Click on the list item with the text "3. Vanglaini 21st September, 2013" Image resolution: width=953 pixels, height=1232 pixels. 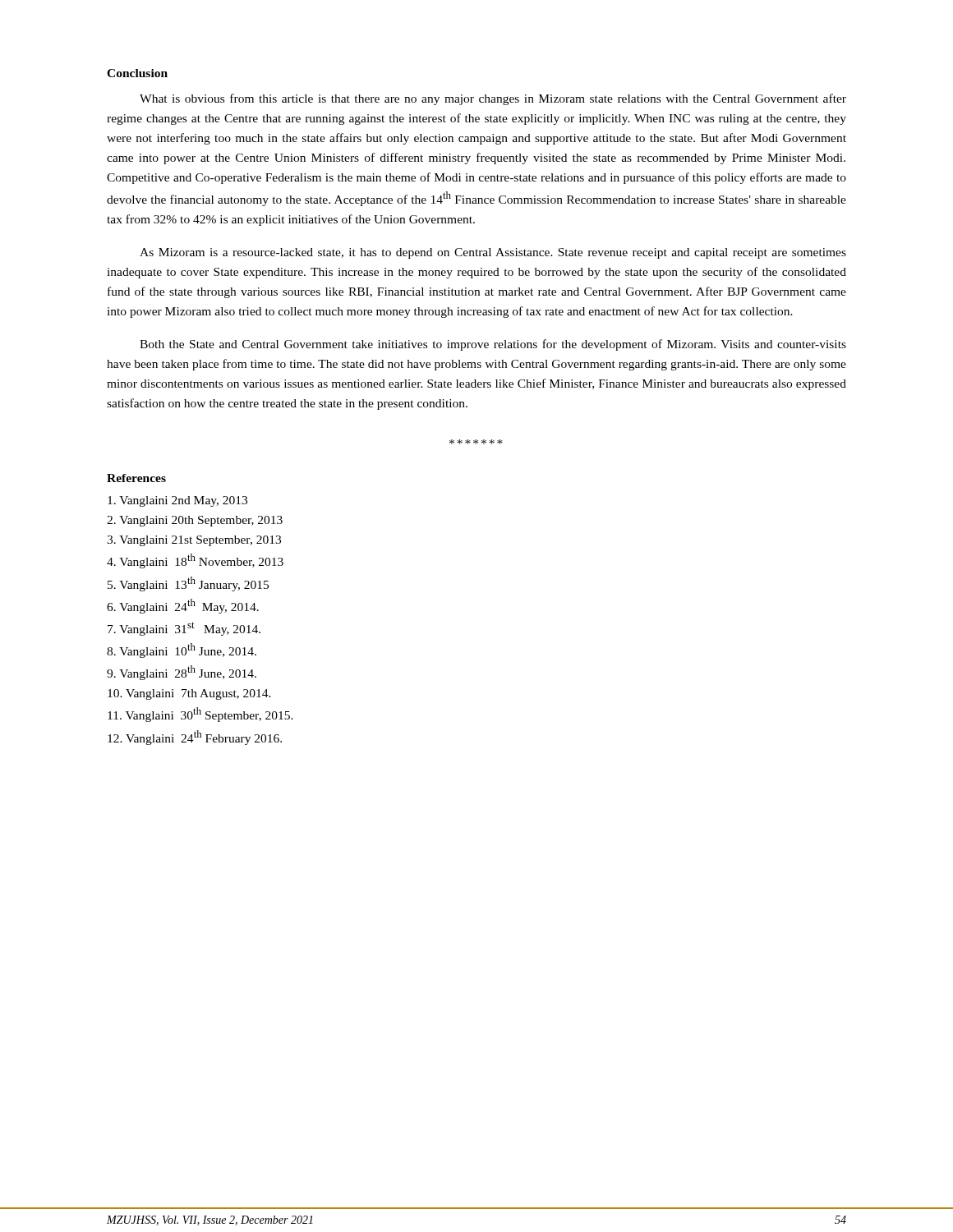(194, 540)
